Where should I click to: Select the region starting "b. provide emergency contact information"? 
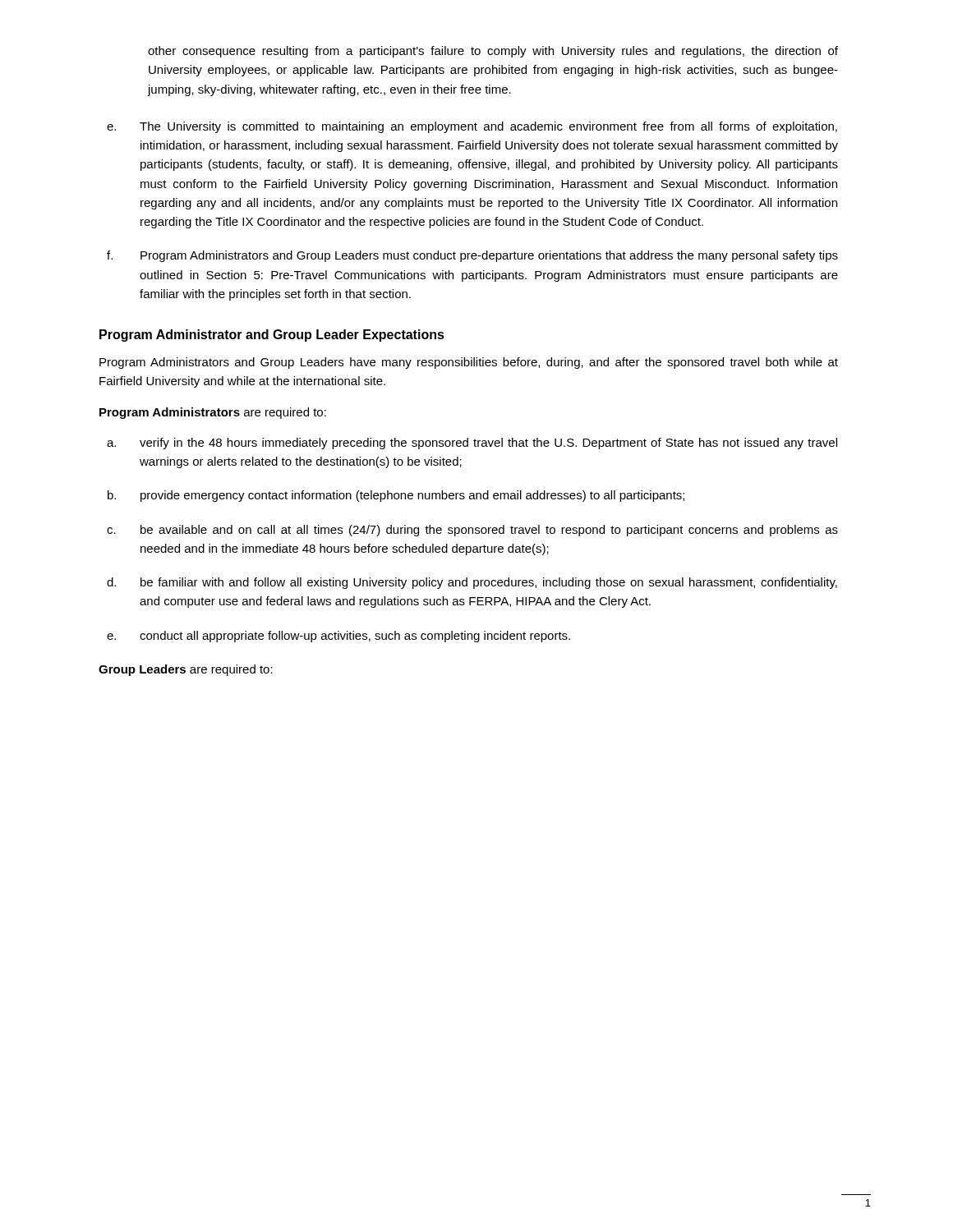(468, 495)
